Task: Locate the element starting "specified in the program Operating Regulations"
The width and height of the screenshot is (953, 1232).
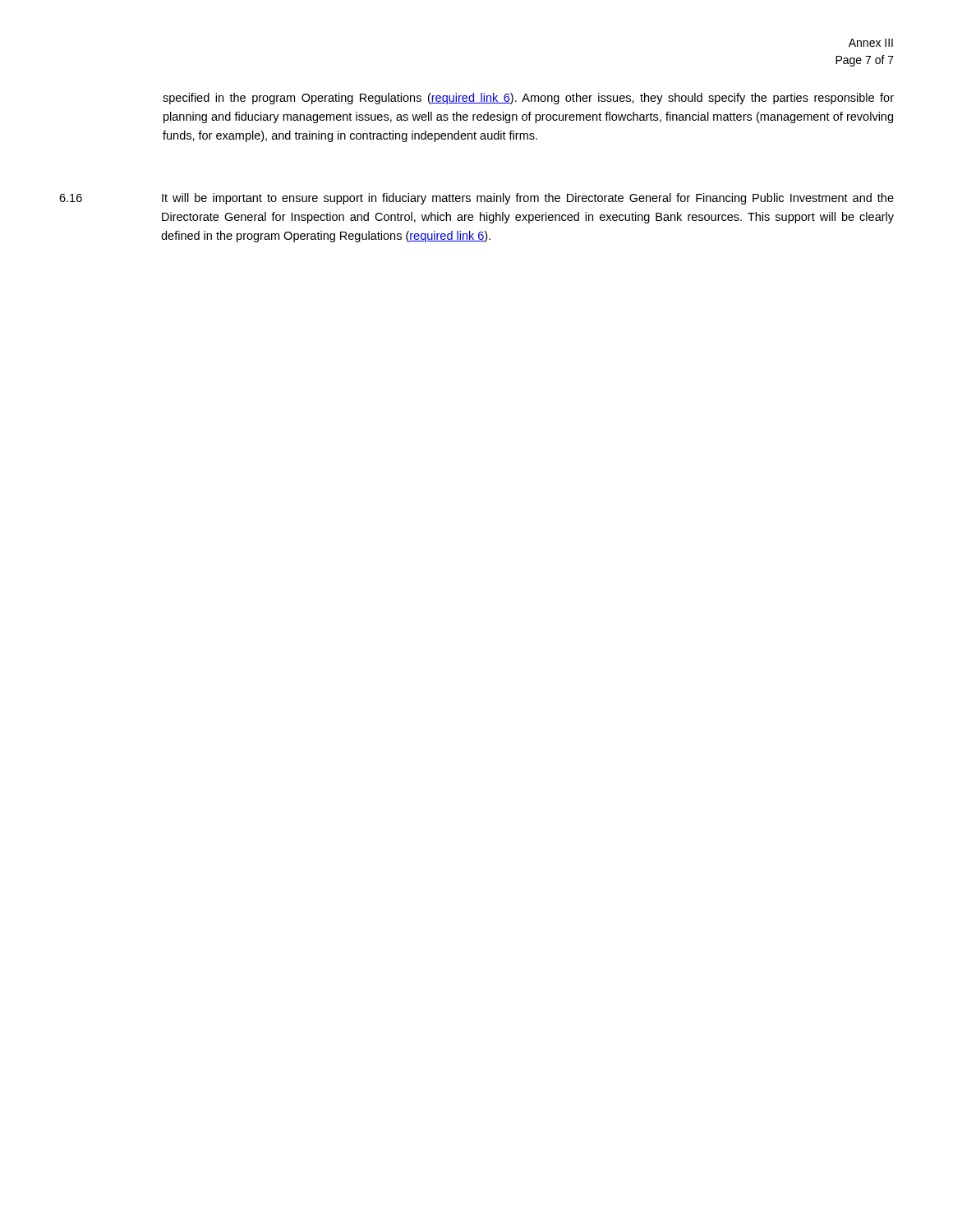Action: pyautogui.click(x=528, y=117)
